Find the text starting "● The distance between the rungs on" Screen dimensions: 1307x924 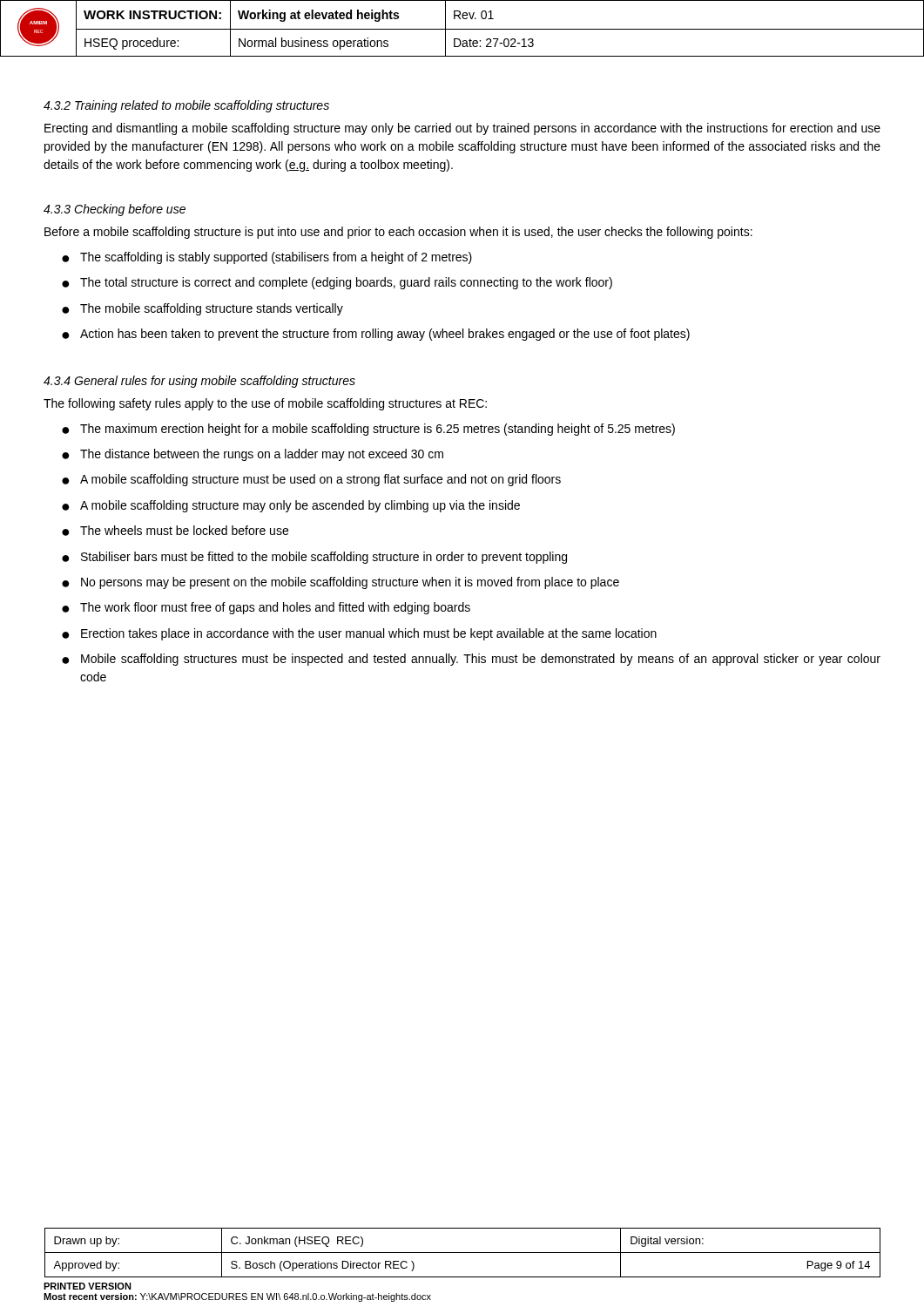click(253, 455)
